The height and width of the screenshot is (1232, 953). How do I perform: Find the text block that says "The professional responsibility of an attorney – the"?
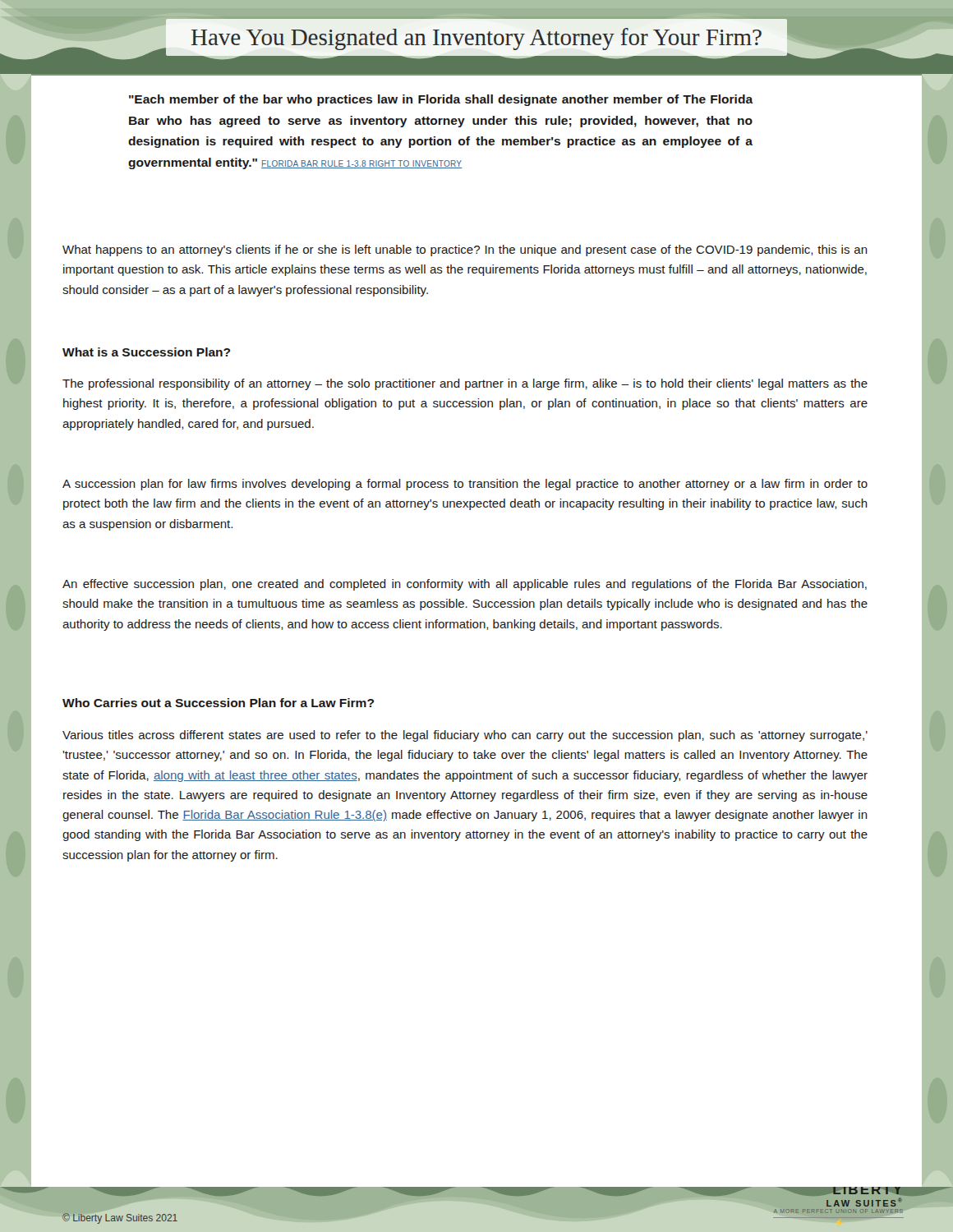[465, 404]
